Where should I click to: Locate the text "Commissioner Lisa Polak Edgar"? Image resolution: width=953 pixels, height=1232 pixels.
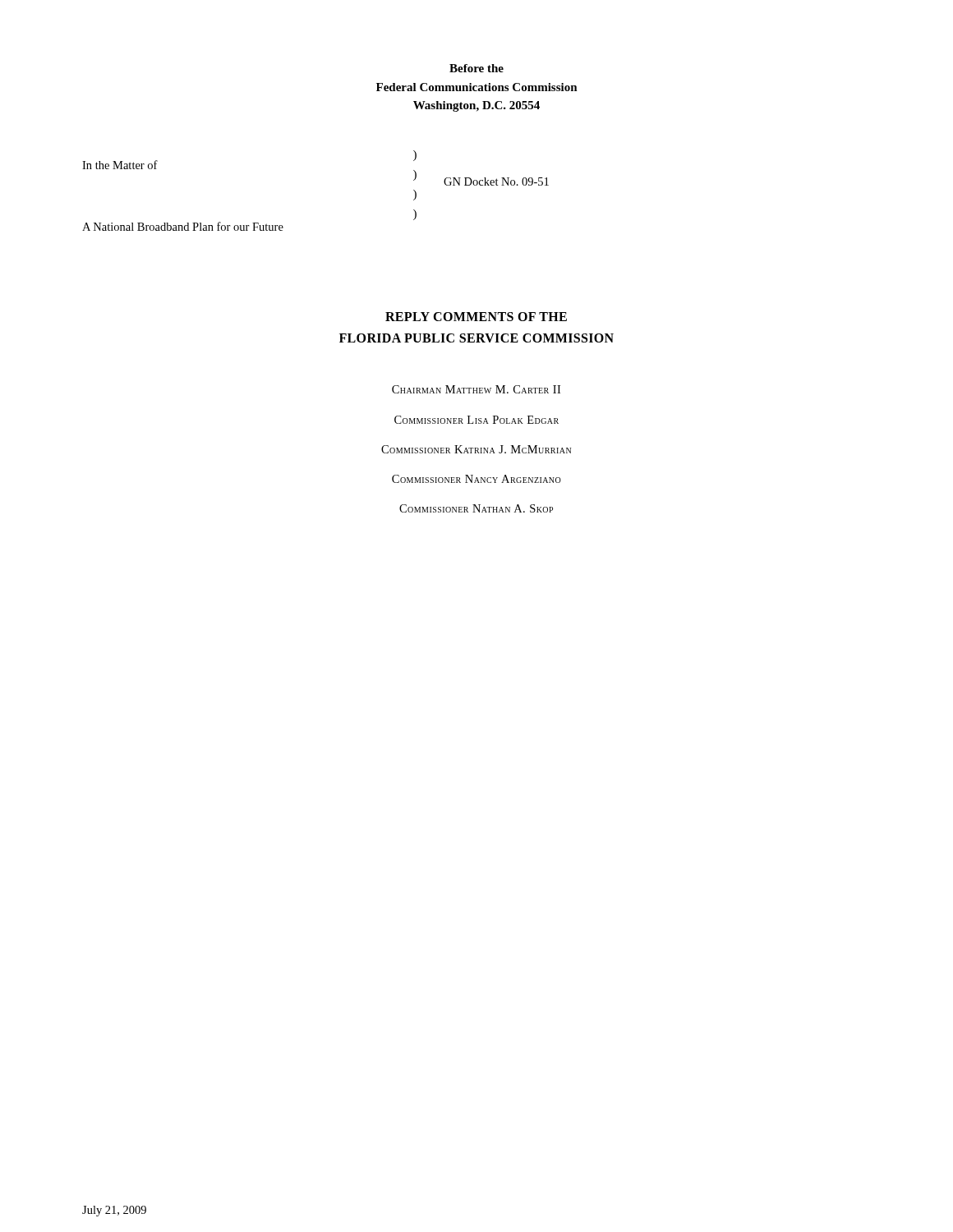(476, 419)
